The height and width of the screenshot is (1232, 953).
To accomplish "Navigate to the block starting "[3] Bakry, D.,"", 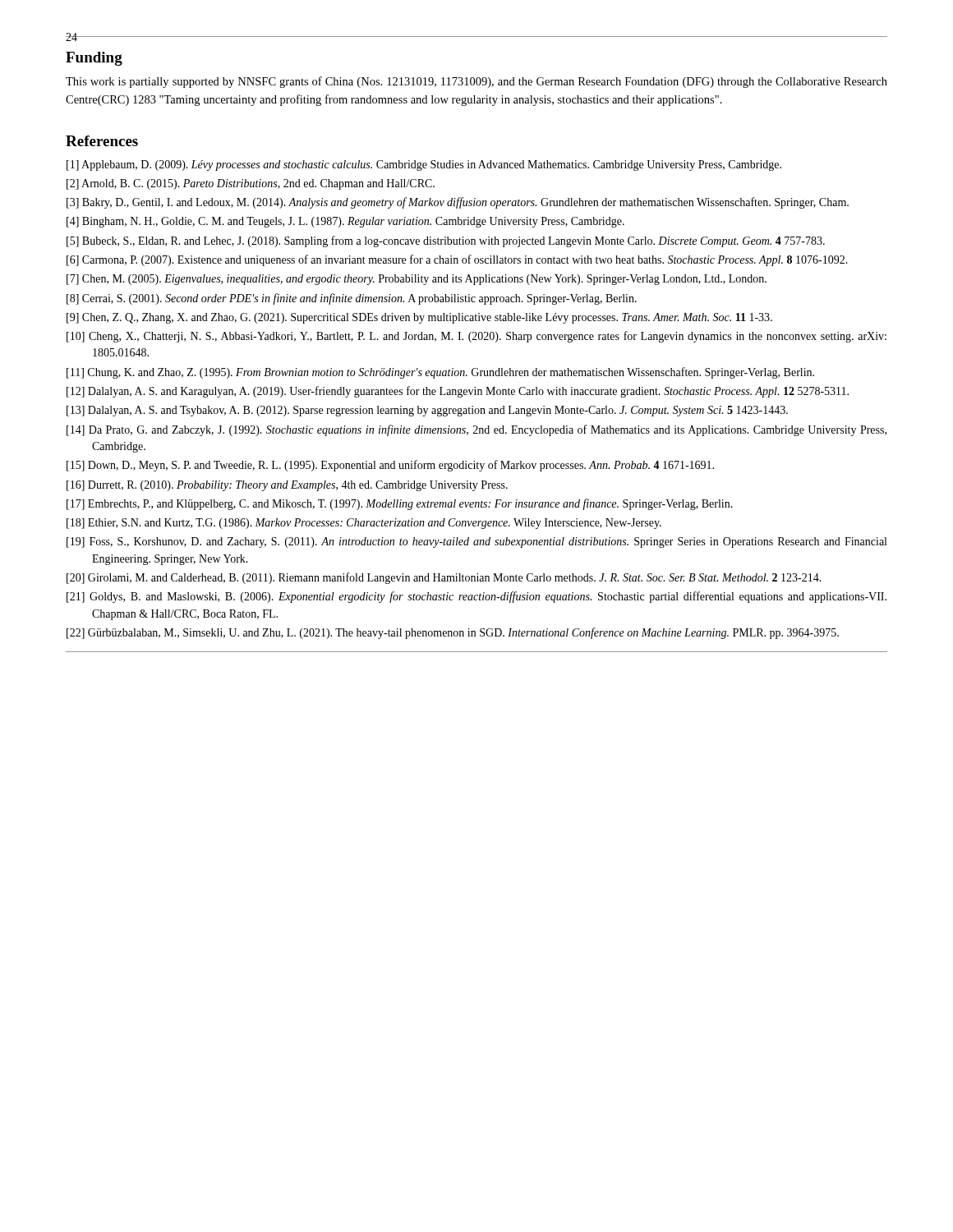I will pyautogui.click(x=458, y=203).
